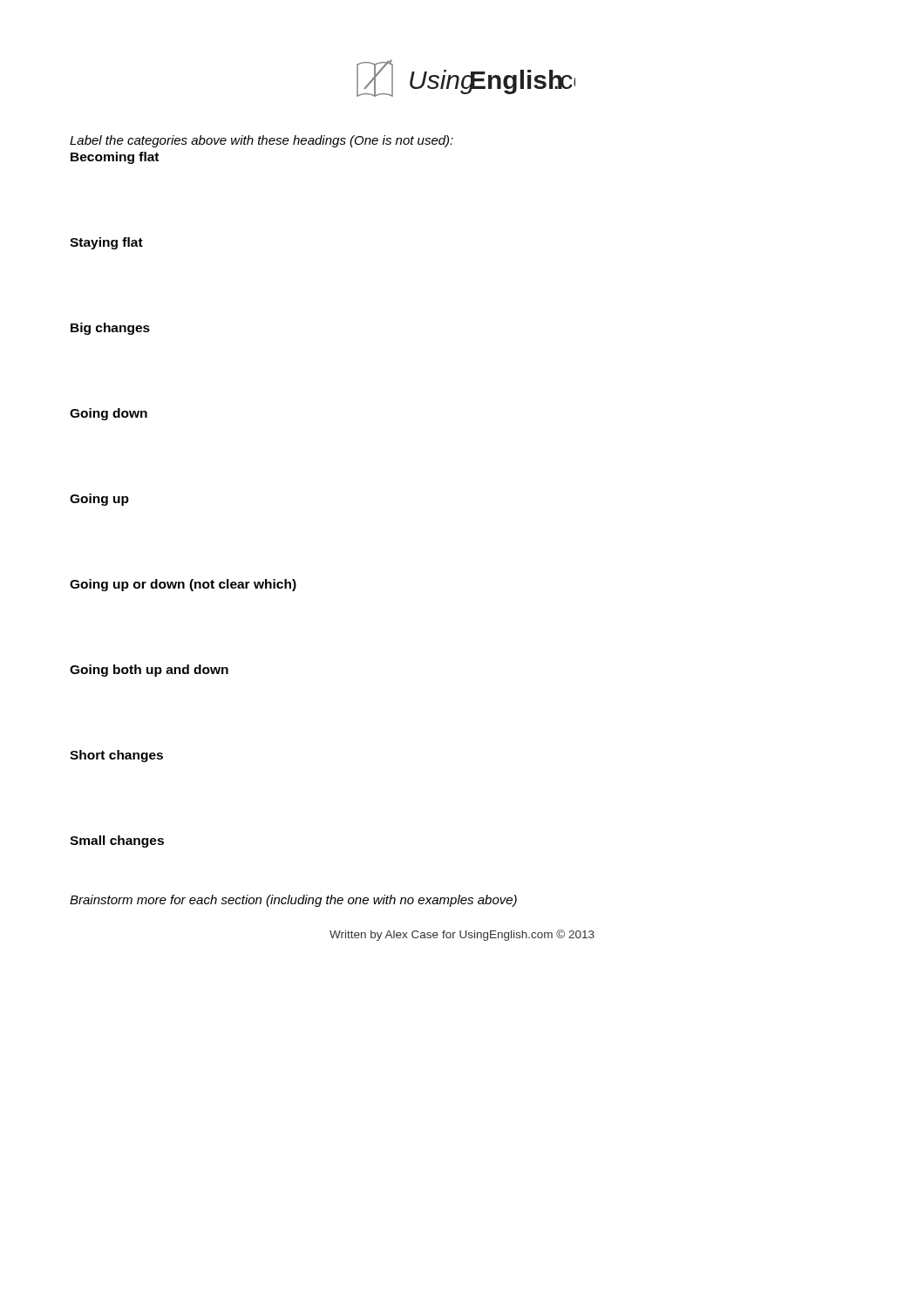Click on the region starting "Staying flat"
924x1308 pixels.
pyautogui.click(x=106, y=242)
